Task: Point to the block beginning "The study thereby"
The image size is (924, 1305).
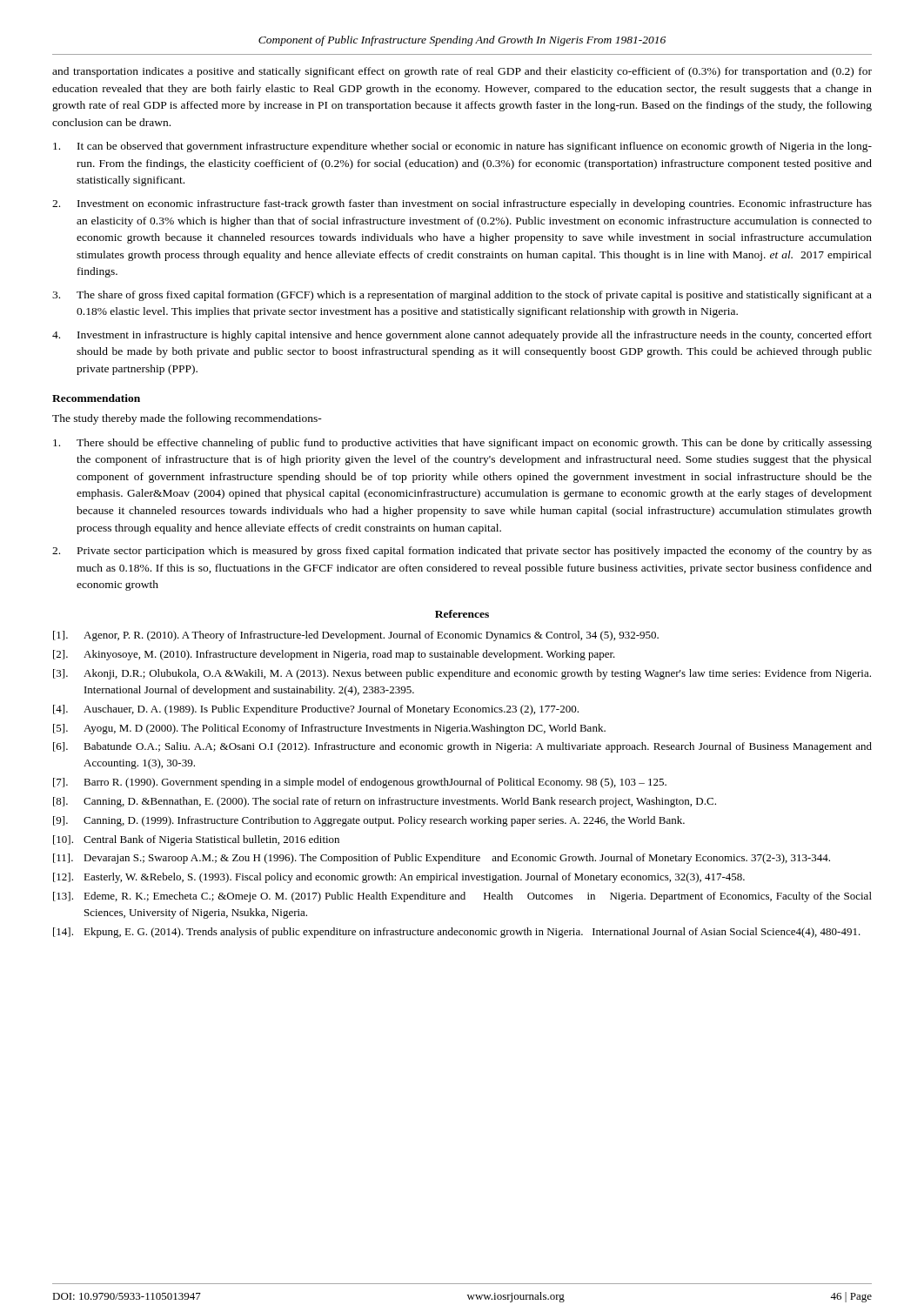Action: 187,418
